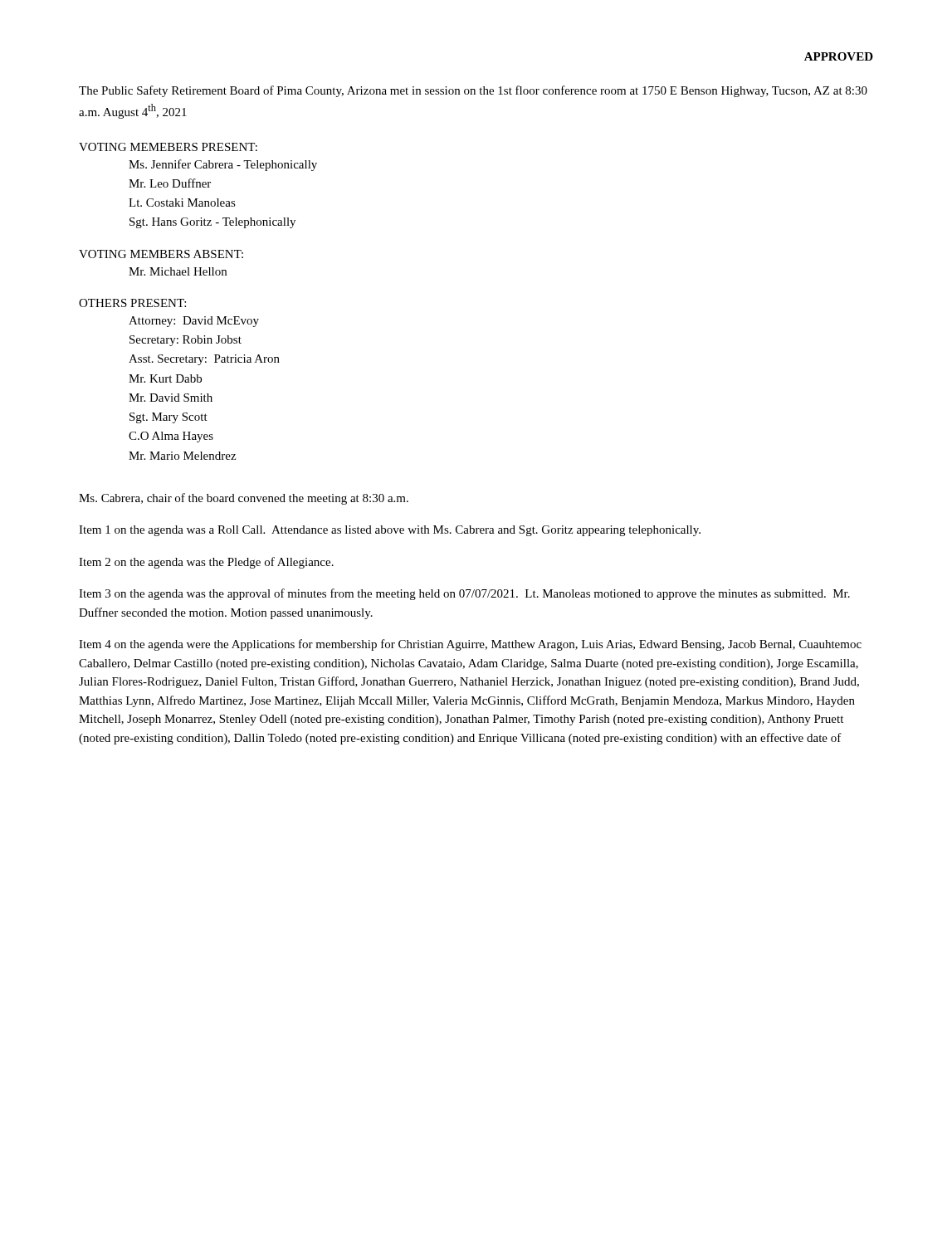Image resolution: width=952 pixels, height=1245 pixels.
Task: Locate the block starting "Ms. Cabrera, chair of the board"
Action: click(244, 498)
